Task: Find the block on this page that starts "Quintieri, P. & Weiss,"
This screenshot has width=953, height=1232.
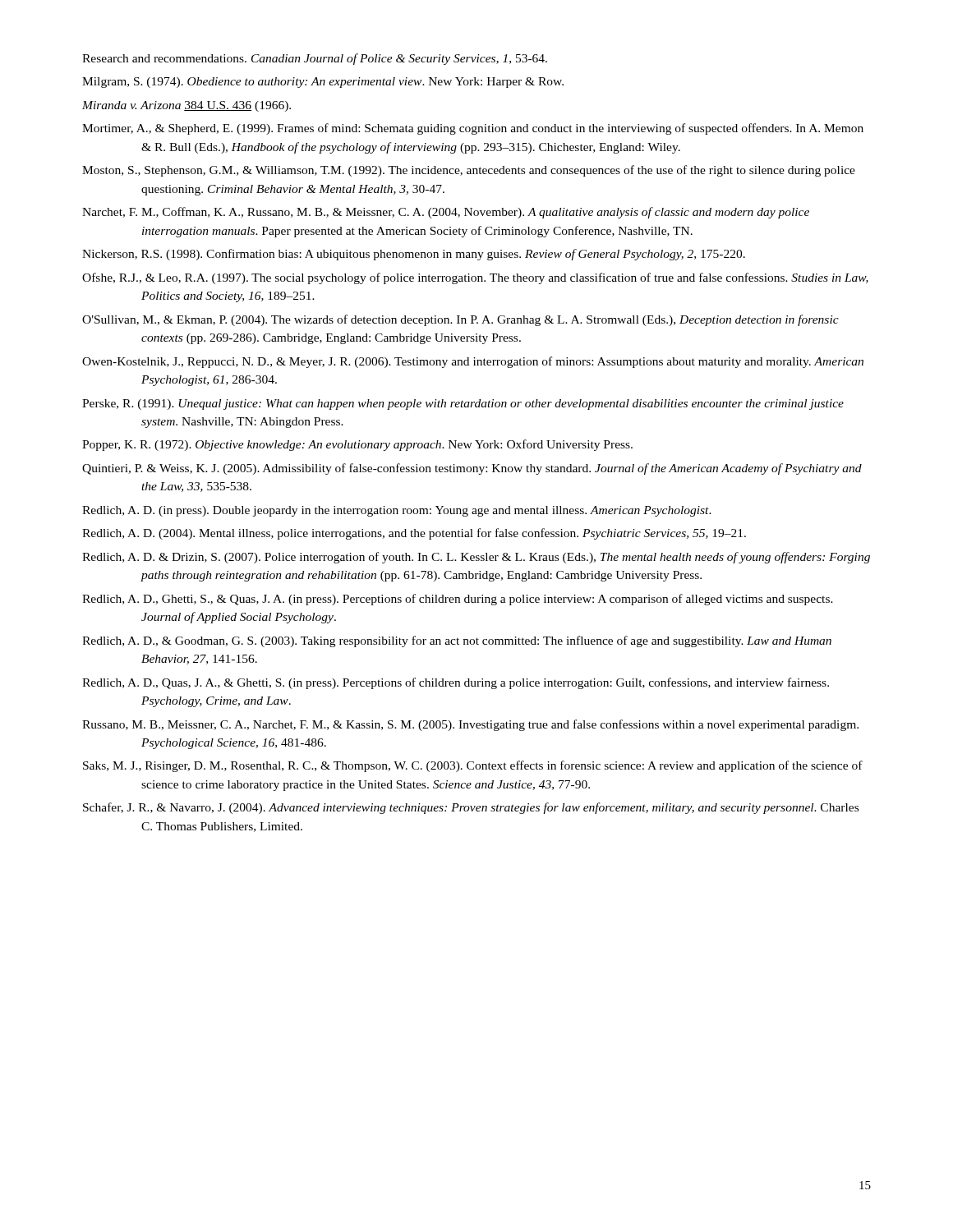Action: (x=472, y=477)
